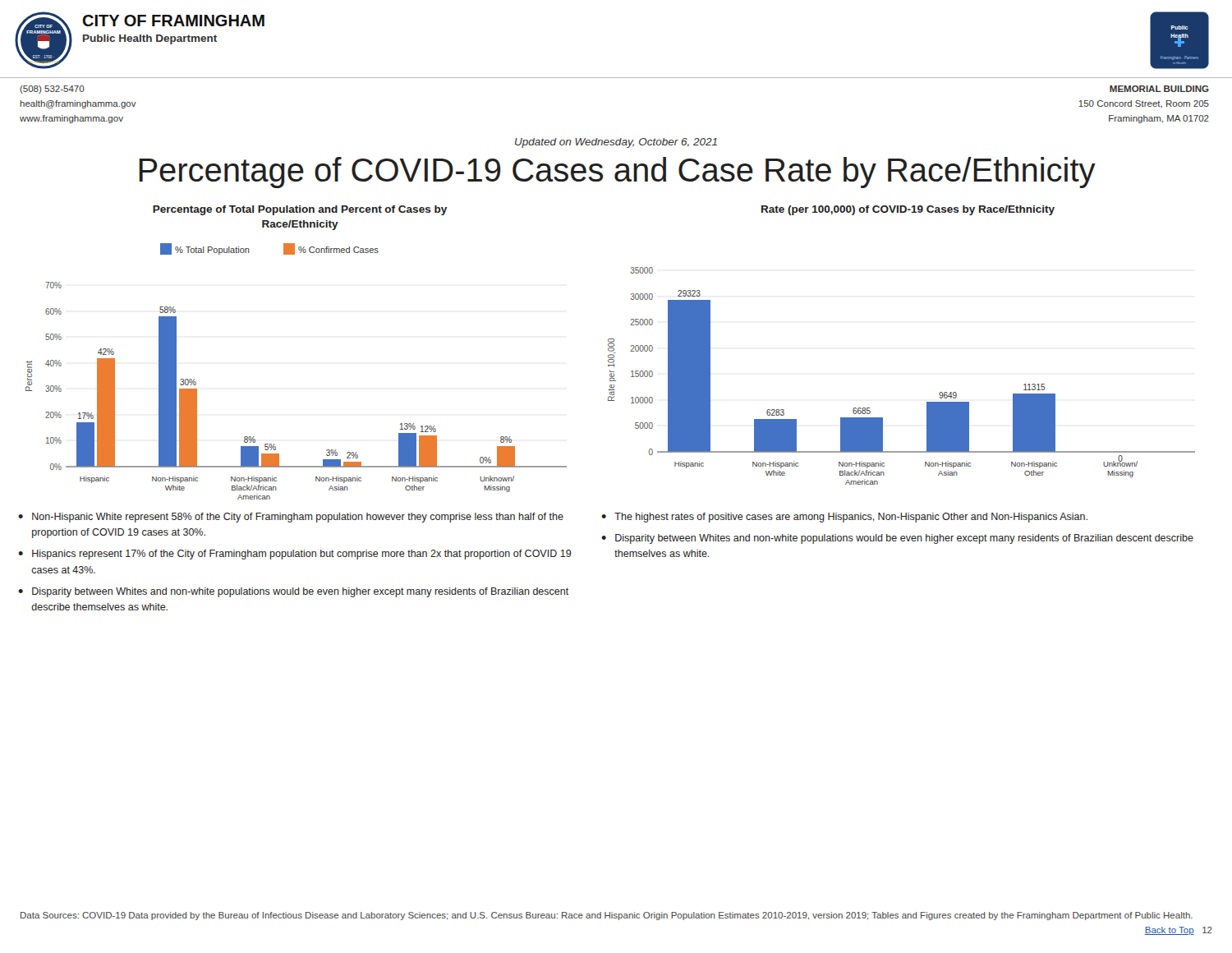Navigate to the text starting "Percentage of COVID-19 Cases and"

tap(616, 170)
